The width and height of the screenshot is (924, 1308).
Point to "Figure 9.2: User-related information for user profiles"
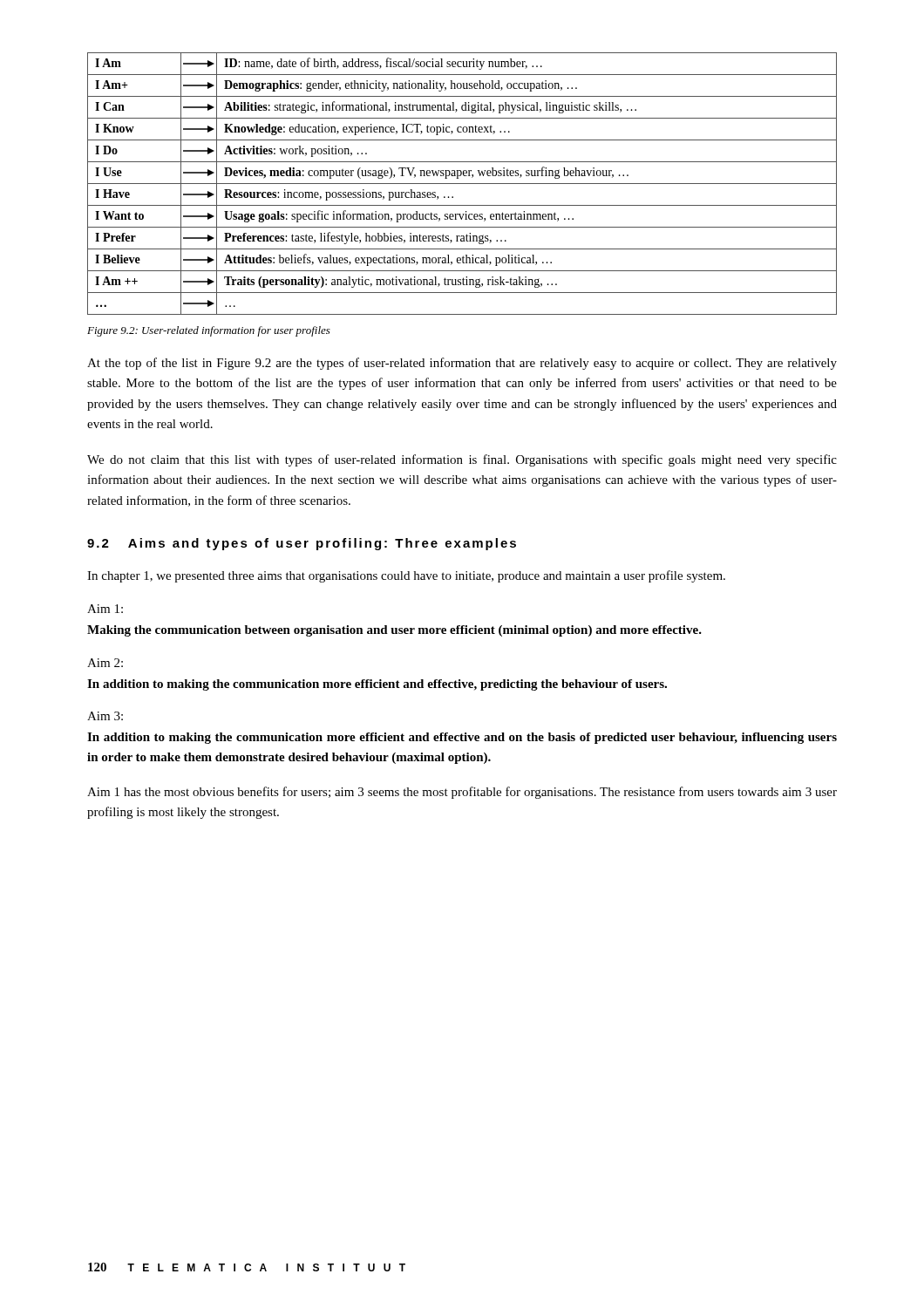[x=209, y=330]
